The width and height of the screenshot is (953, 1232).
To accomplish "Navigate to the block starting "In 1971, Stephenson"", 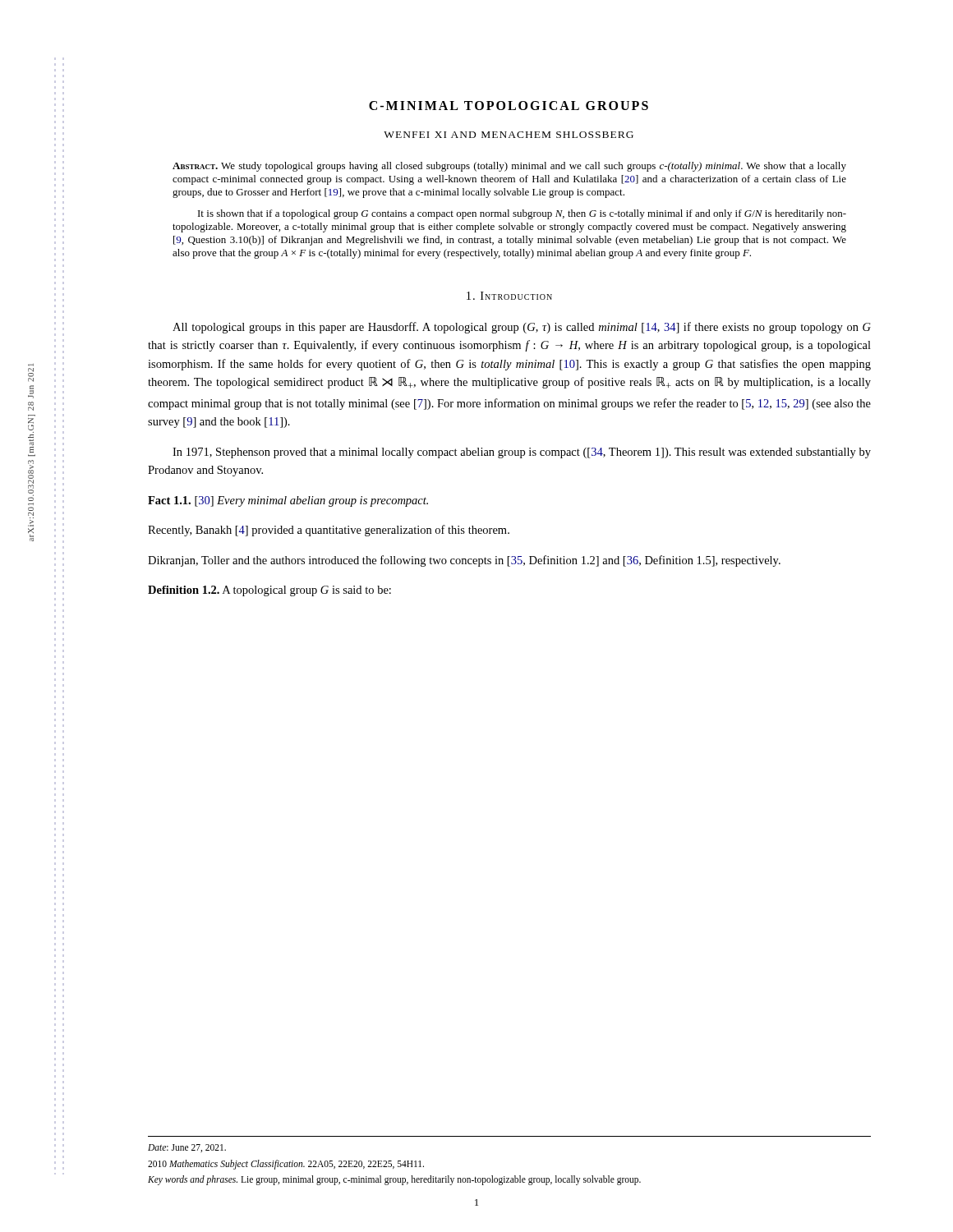I will (x=509, y=461).
